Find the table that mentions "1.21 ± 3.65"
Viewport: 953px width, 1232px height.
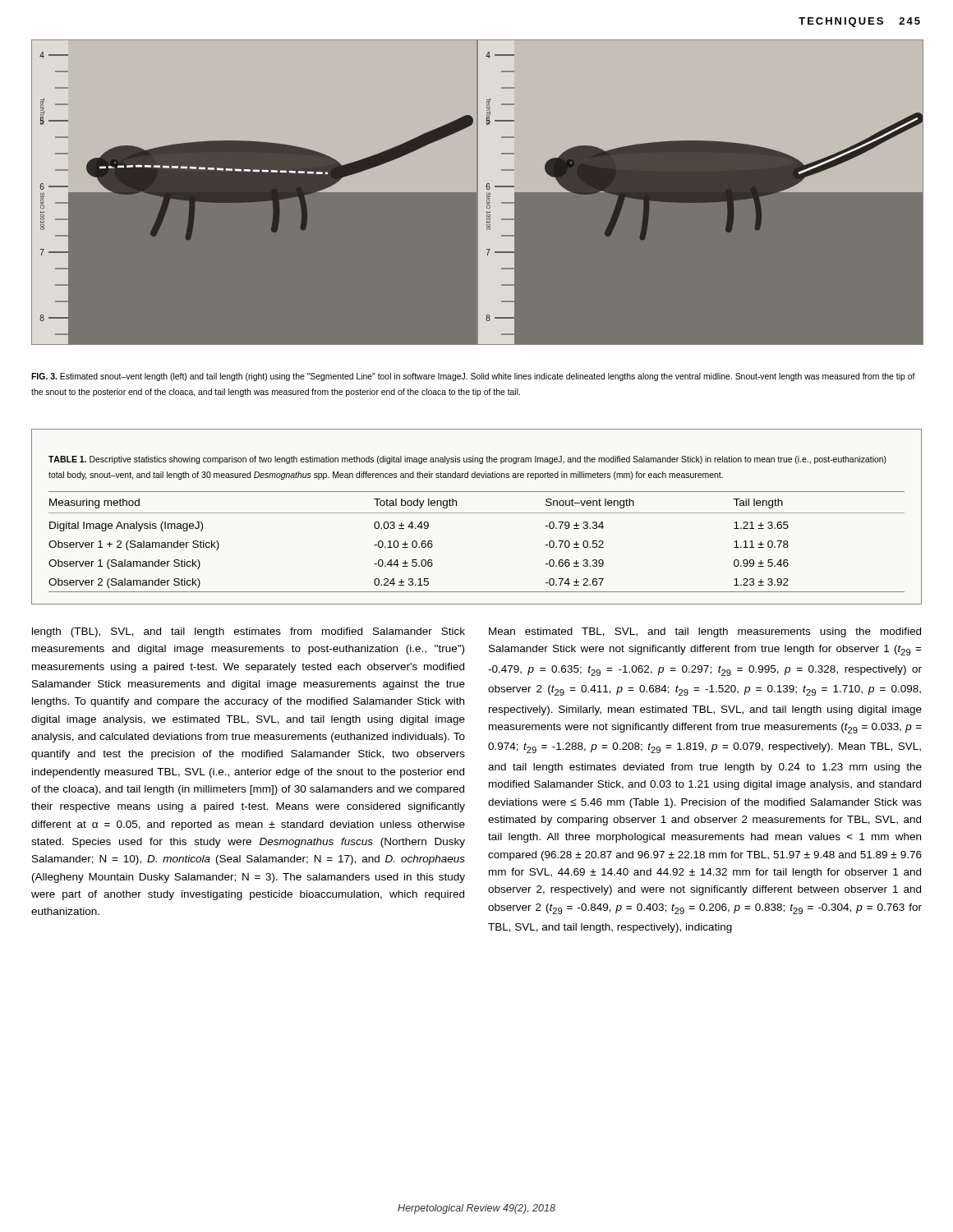(x=476, y=517)
